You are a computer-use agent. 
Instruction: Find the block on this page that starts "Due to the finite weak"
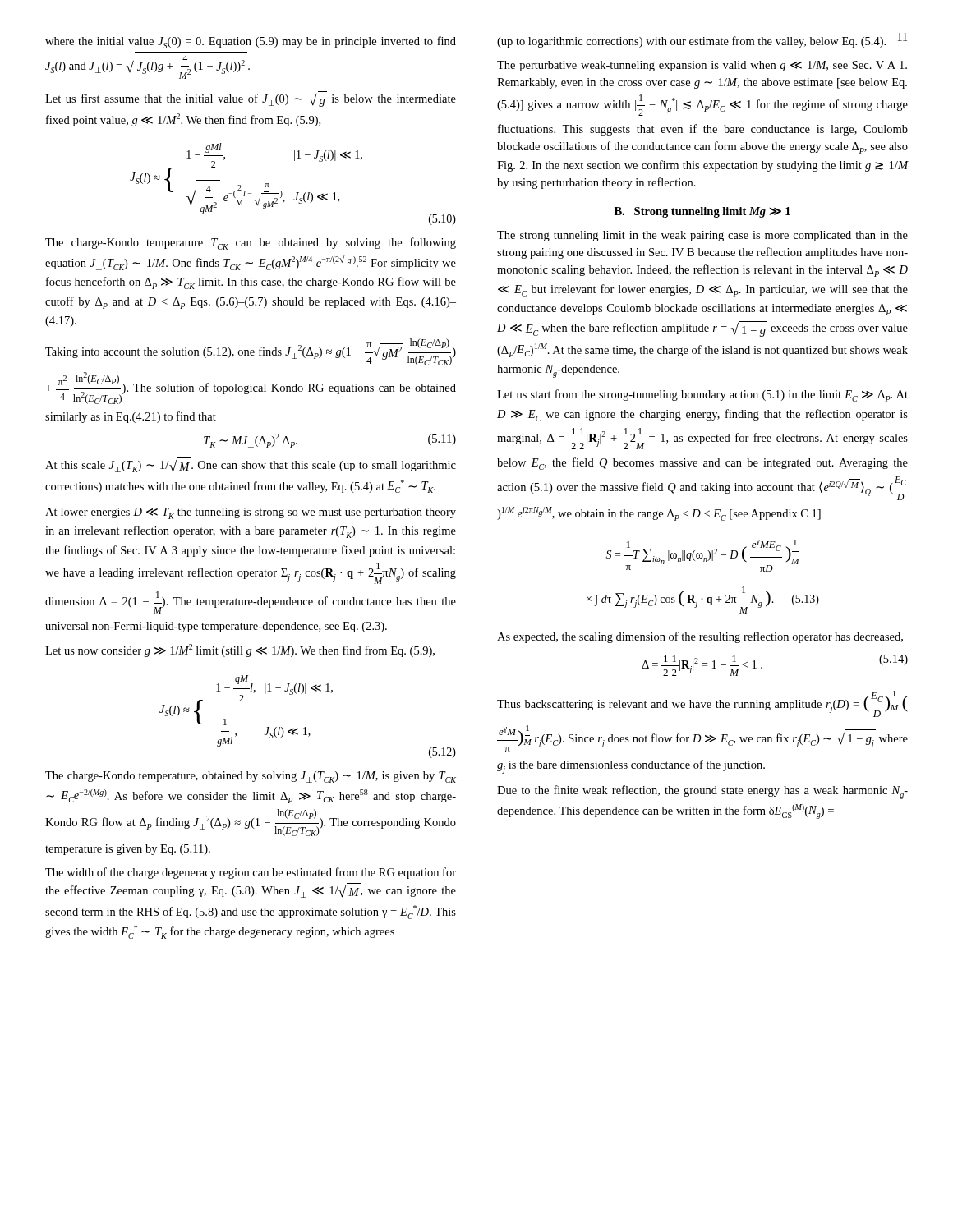point(702,802)
